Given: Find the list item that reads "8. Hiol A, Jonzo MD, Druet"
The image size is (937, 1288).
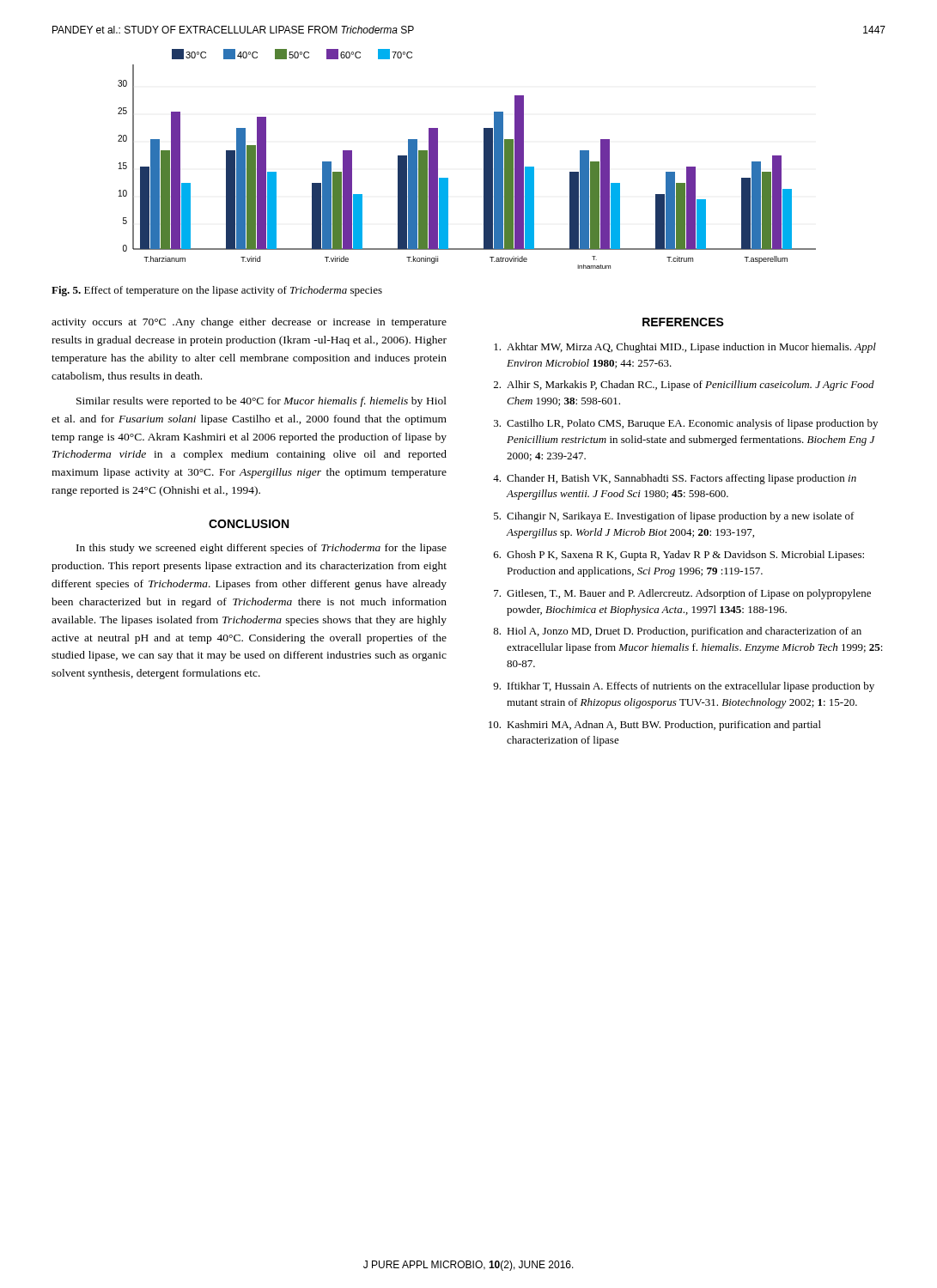Looking at the screenshot, I should 683,648.
